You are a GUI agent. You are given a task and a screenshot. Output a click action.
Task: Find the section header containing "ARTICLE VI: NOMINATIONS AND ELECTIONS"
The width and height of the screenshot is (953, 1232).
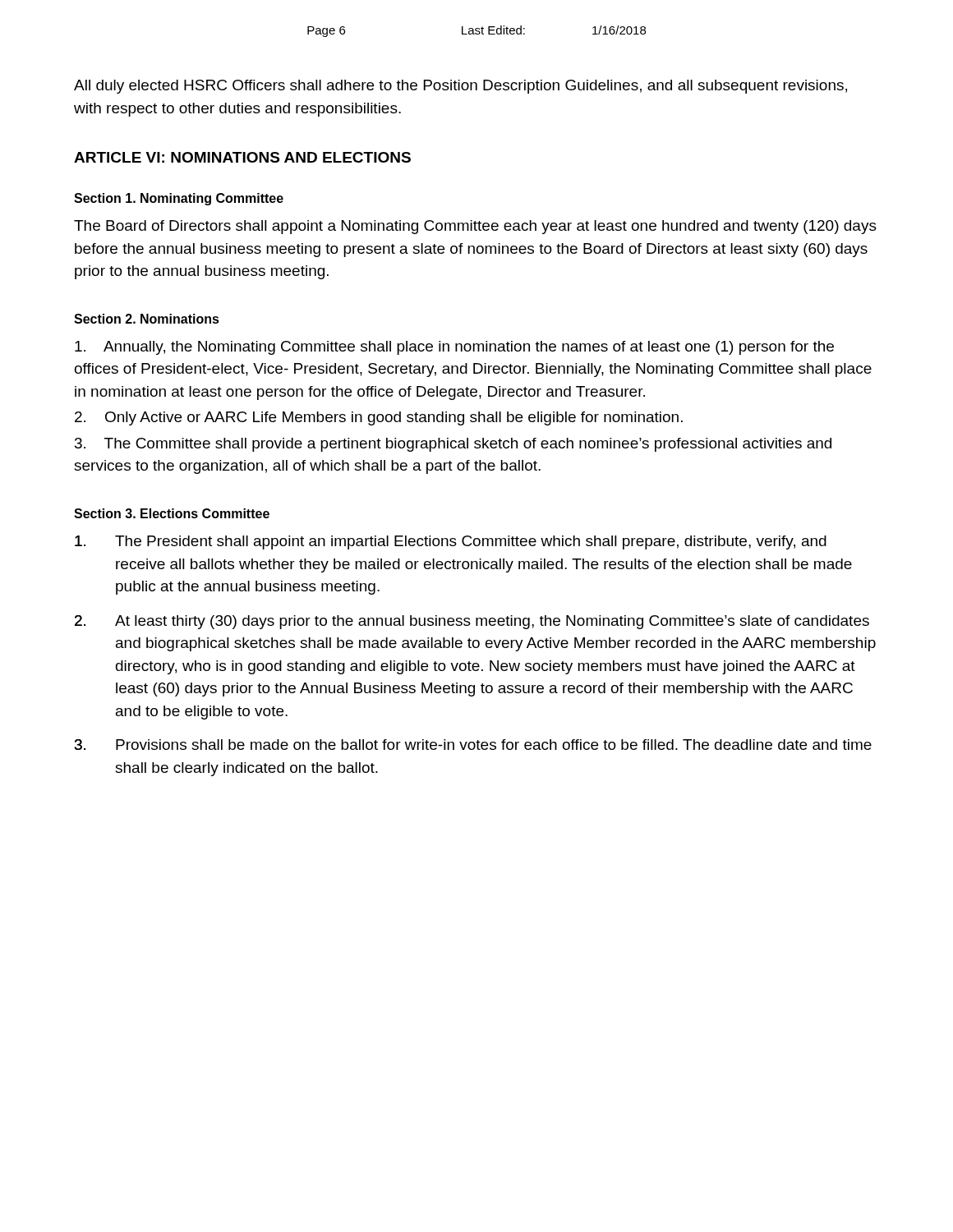point(243,157)
